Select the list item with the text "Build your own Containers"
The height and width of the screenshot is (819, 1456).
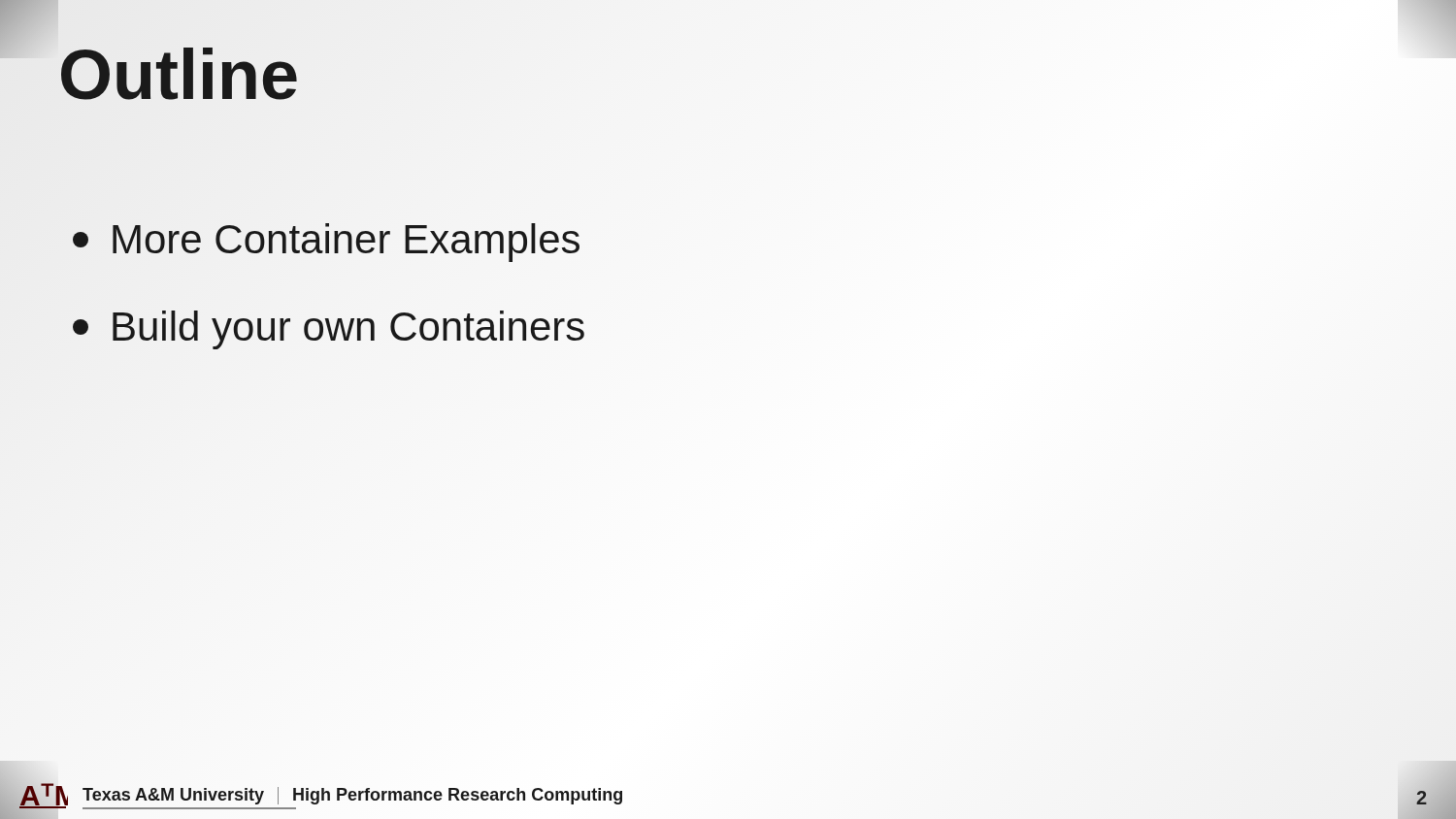point(329,327)
